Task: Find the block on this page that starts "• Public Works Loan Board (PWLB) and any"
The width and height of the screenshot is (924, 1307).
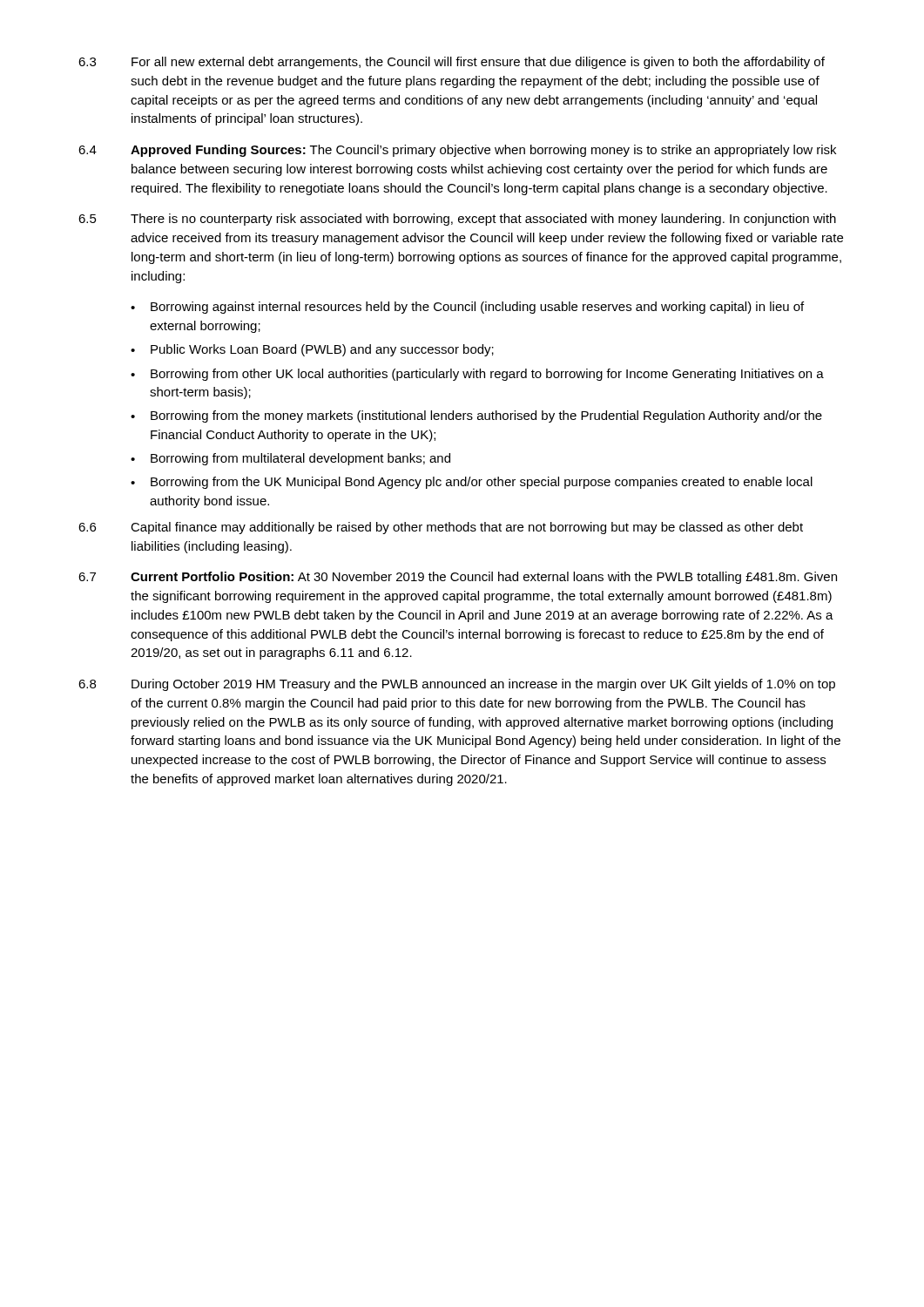Action: (x=488, y=349)
